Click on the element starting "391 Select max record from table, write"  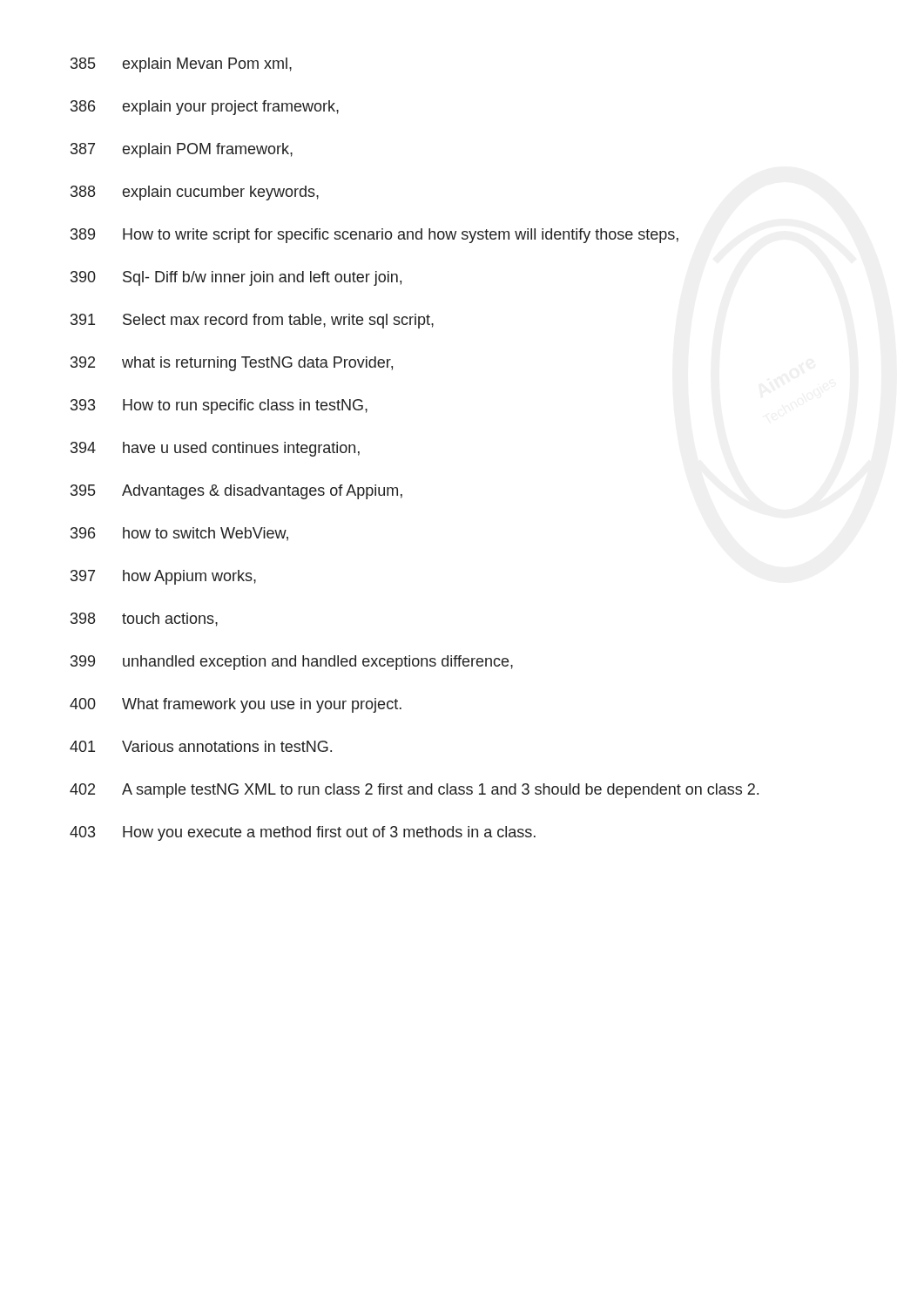coord(252,321)
